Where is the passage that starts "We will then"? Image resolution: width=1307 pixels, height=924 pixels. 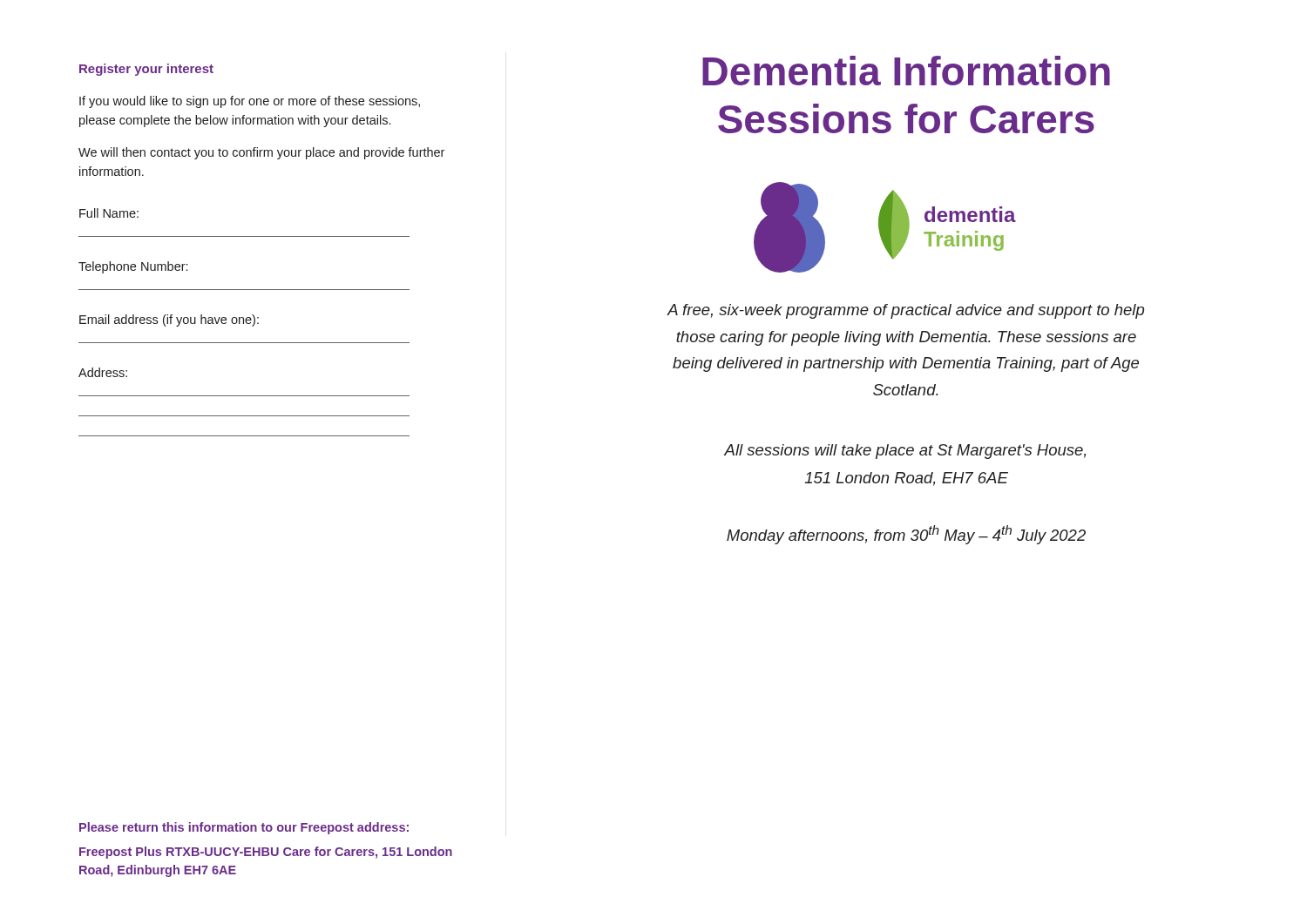coord(262,162)
